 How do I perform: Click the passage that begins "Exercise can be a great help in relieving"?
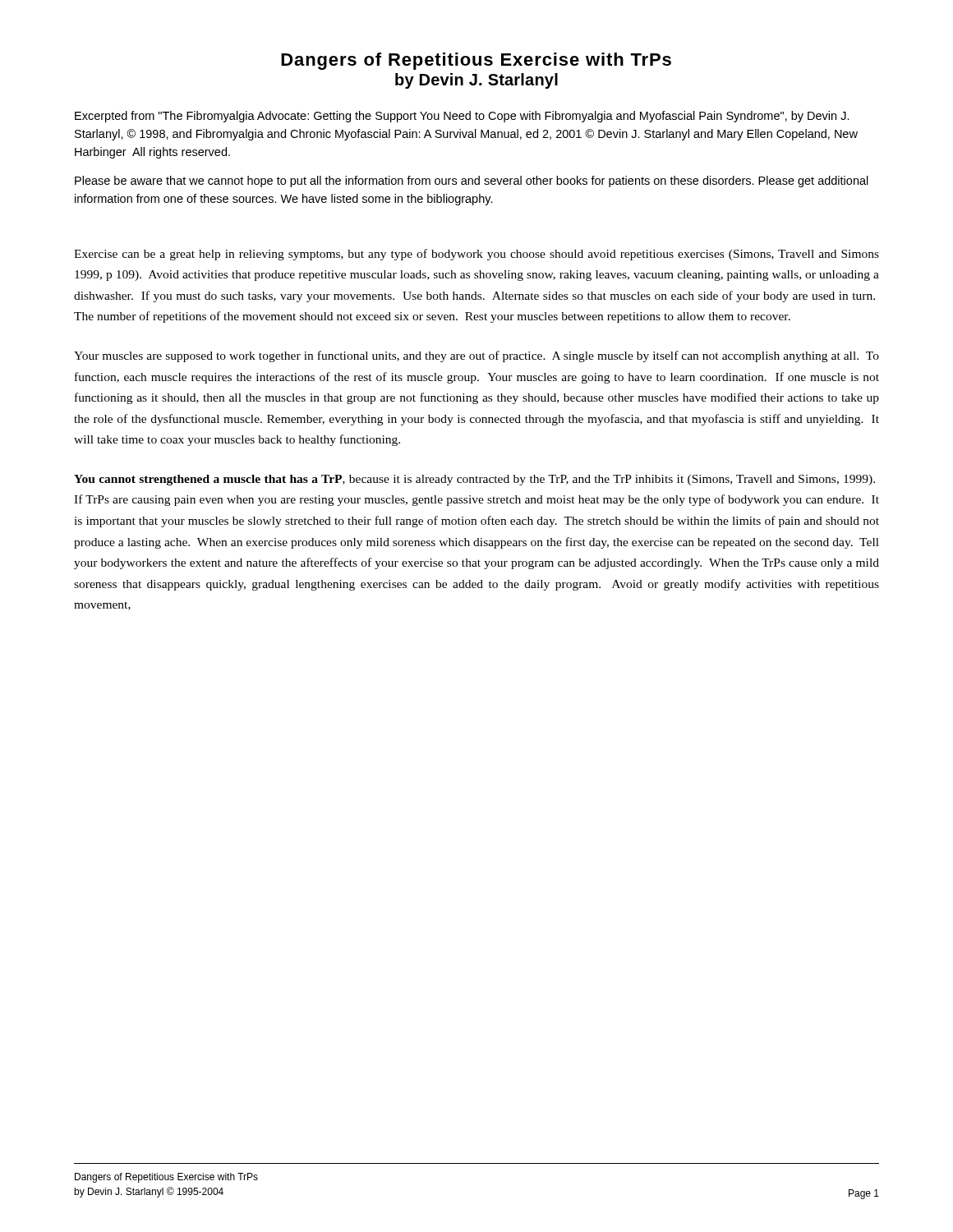(x=476, y=285)
